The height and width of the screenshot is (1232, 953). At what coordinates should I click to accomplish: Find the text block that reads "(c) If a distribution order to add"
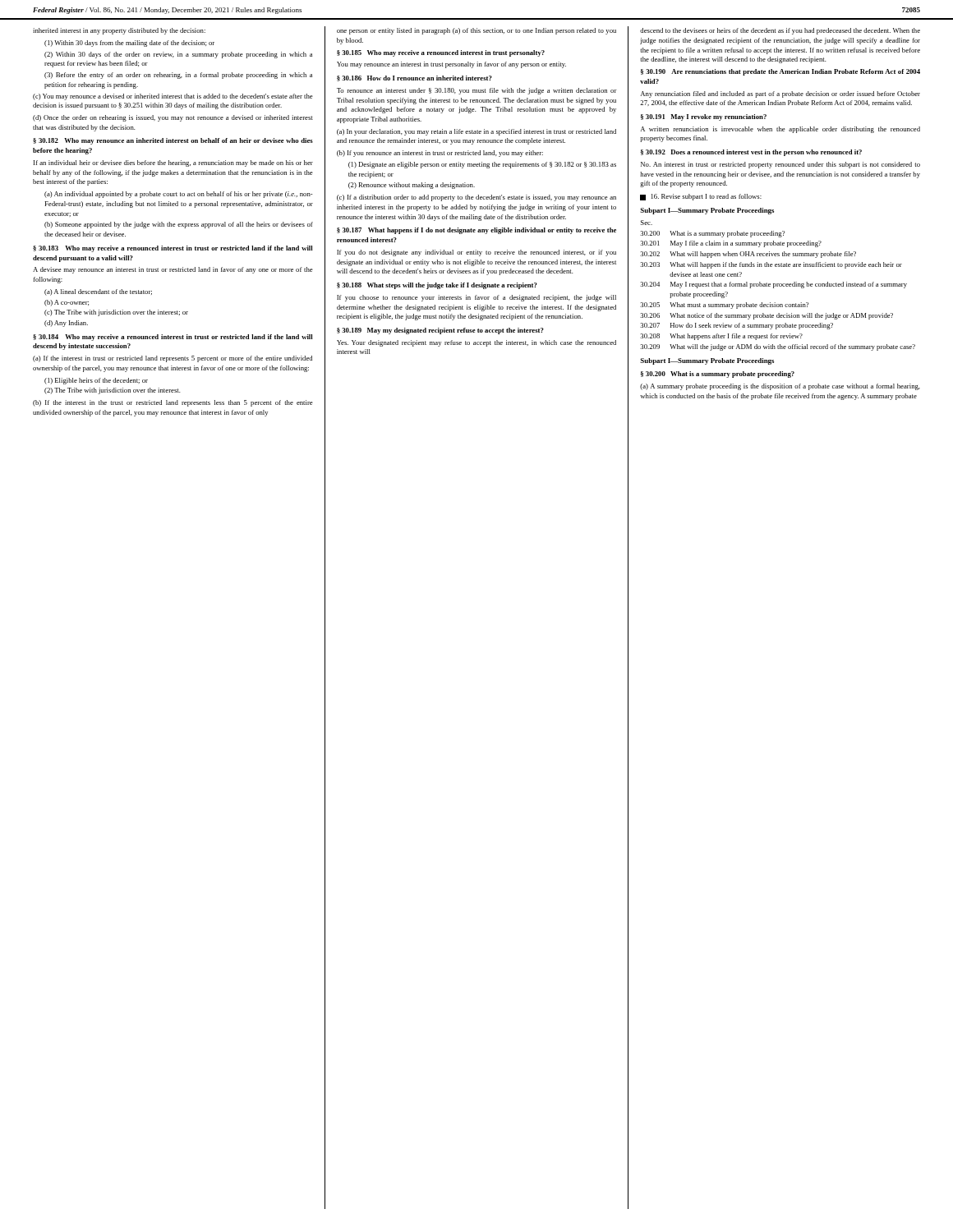(476, 207)
